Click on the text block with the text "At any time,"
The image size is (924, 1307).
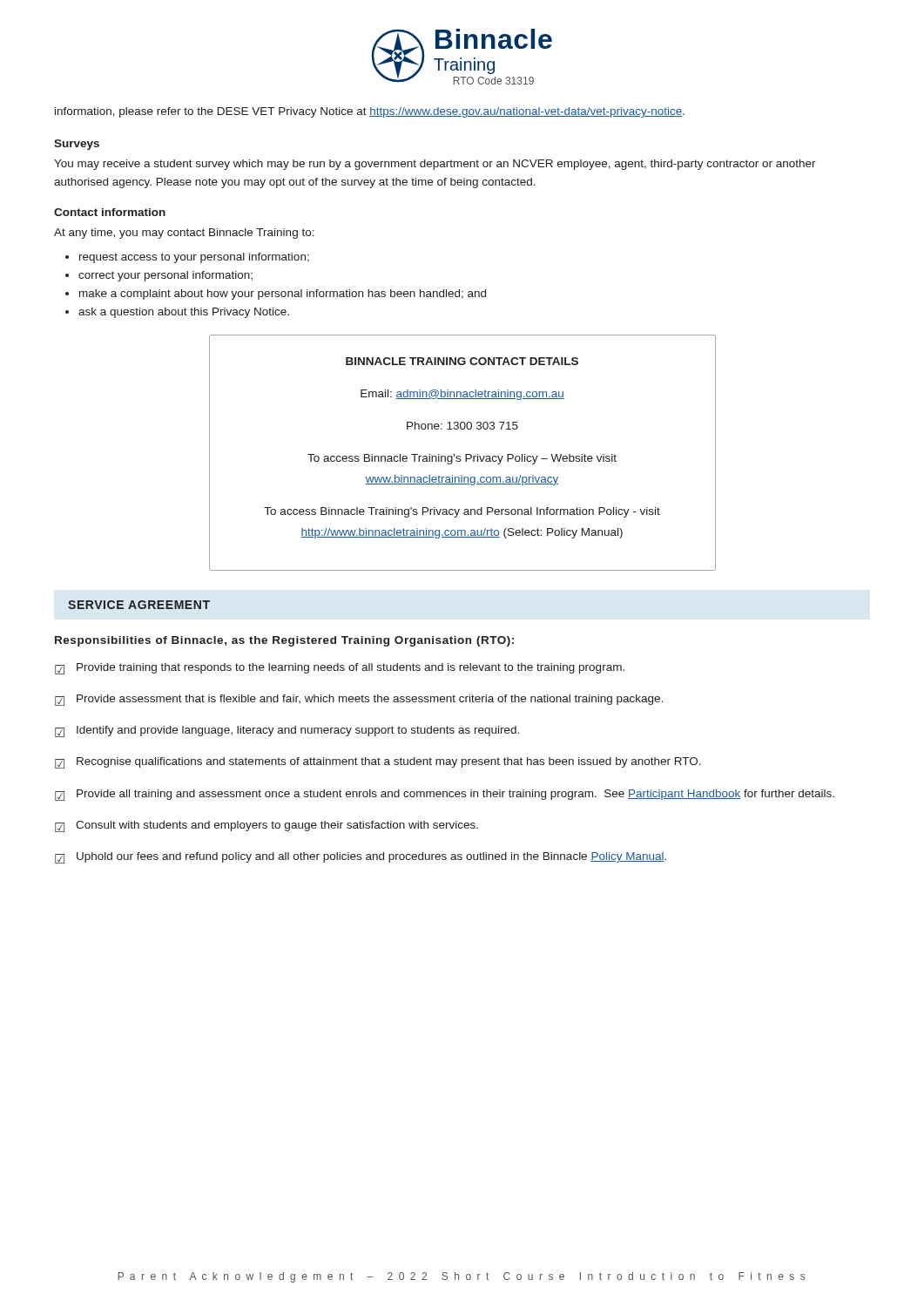coord(184,232)
